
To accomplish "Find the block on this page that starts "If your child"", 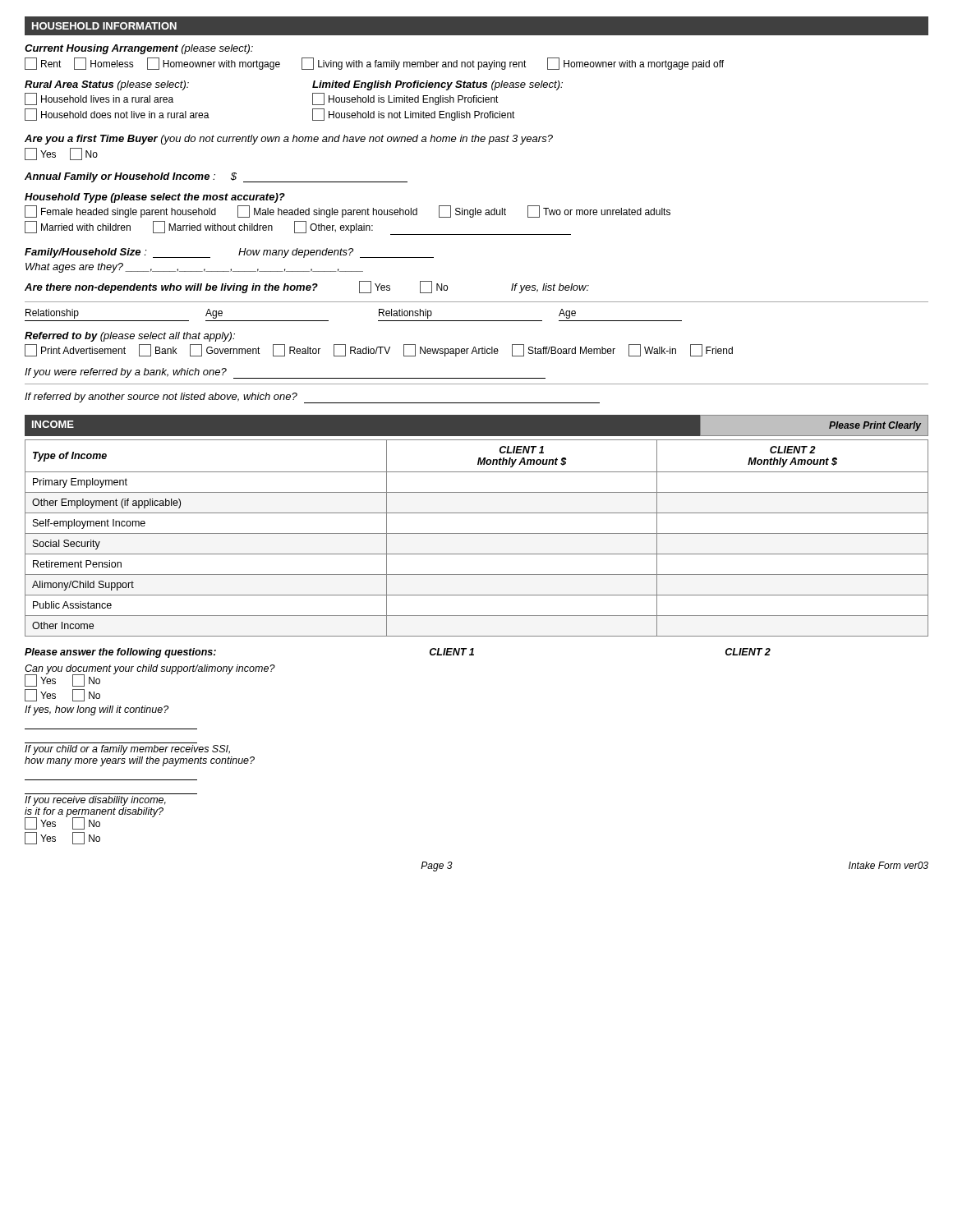I will pyautogui.click(x=127, y=750).
